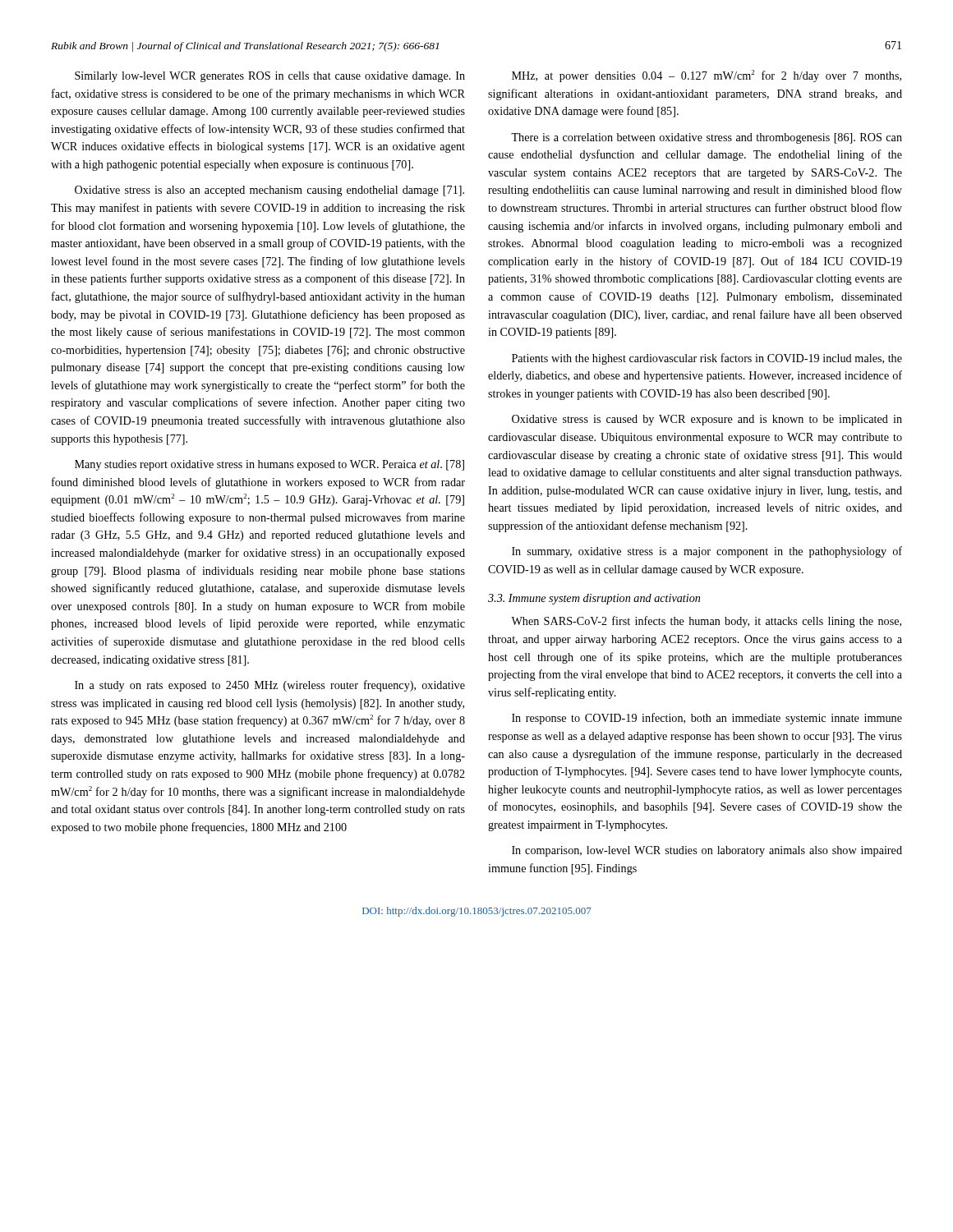Find the text block with the text "Patients with the highest"
The width and height of the screenshot is (953, 1232).
pos(695,376)
